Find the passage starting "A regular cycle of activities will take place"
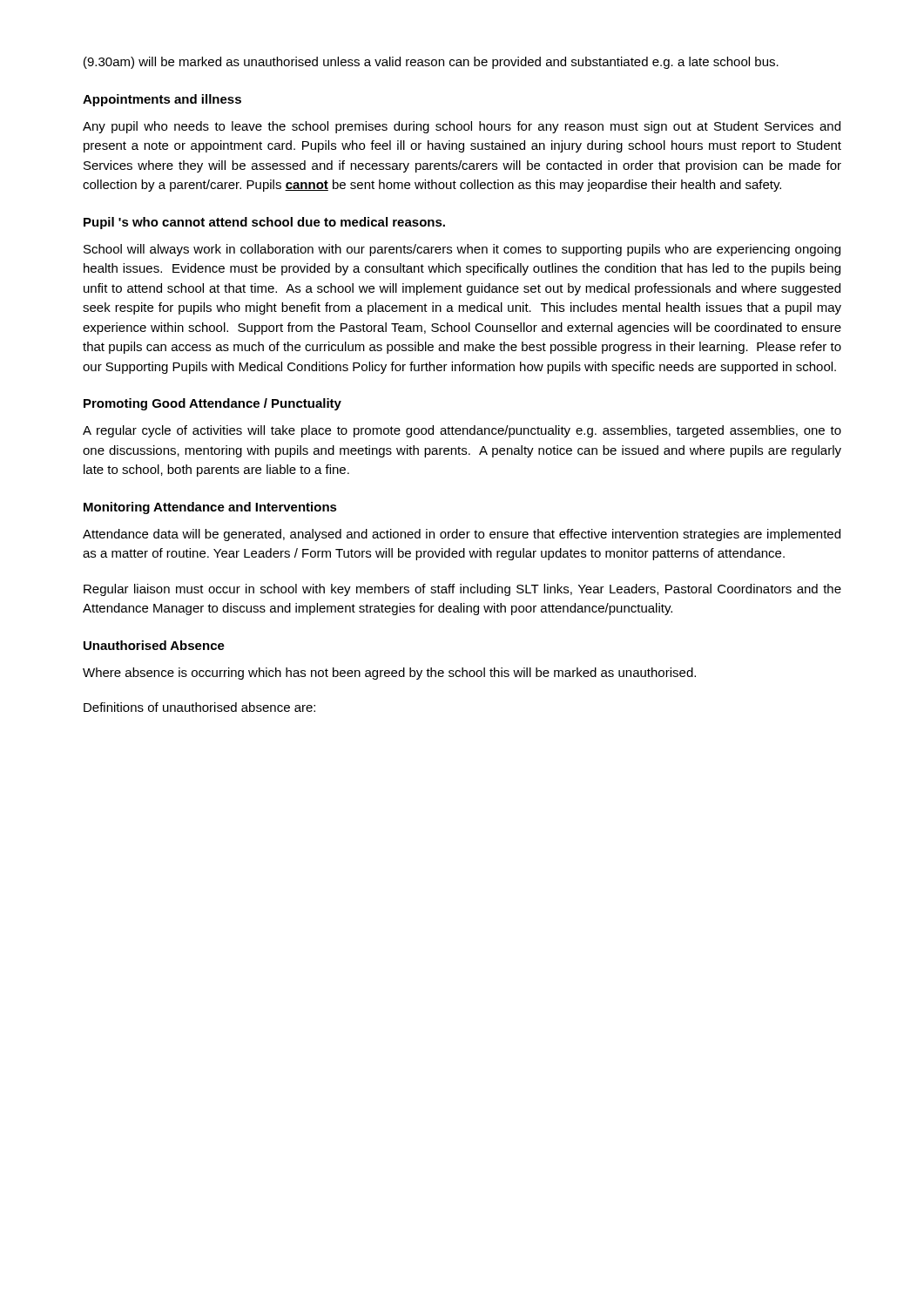This screenshot has height=1307, width=924. [462, 450]
